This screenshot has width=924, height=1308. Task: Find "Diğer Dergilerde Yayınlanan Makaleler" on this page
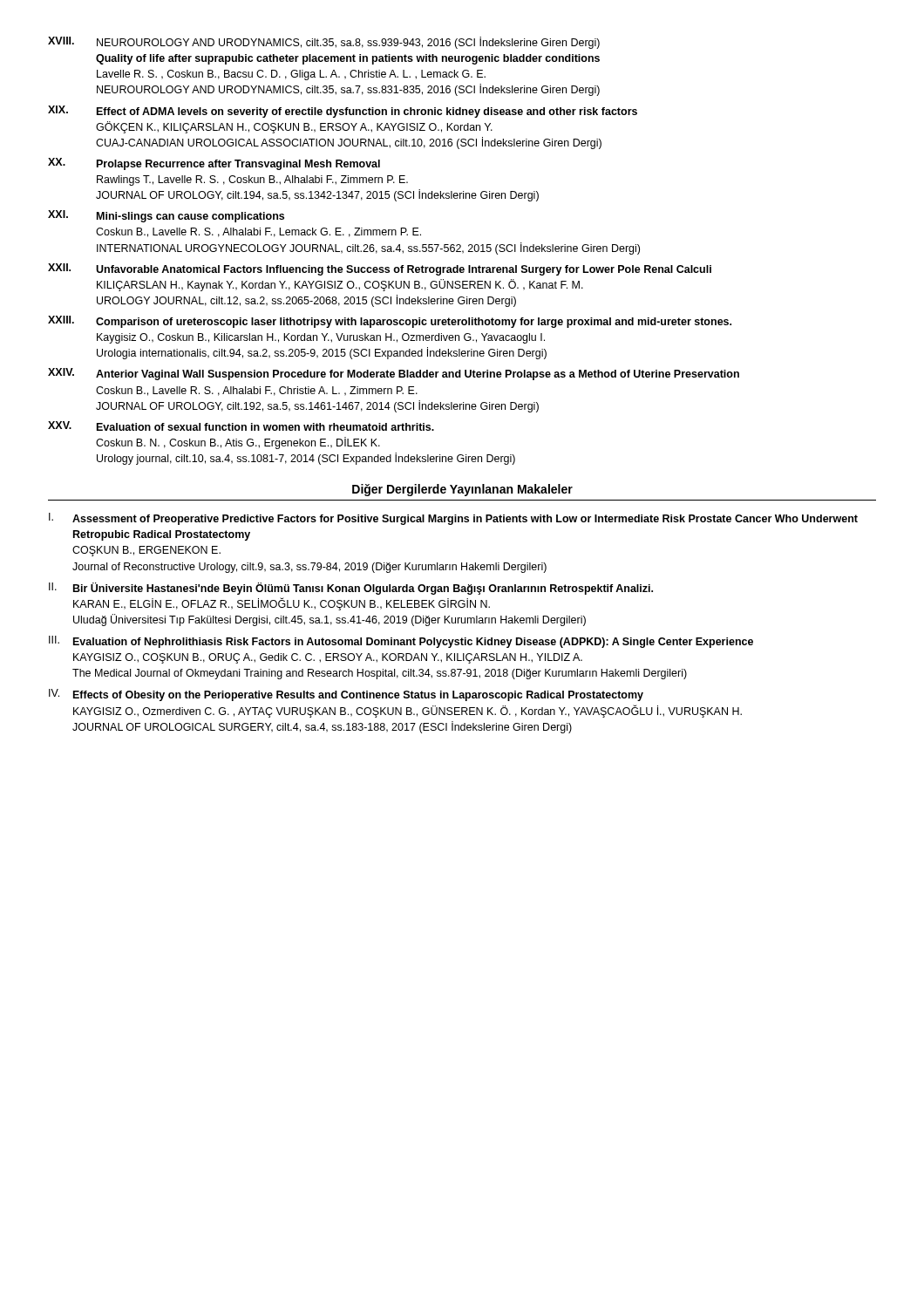[462, 489]
